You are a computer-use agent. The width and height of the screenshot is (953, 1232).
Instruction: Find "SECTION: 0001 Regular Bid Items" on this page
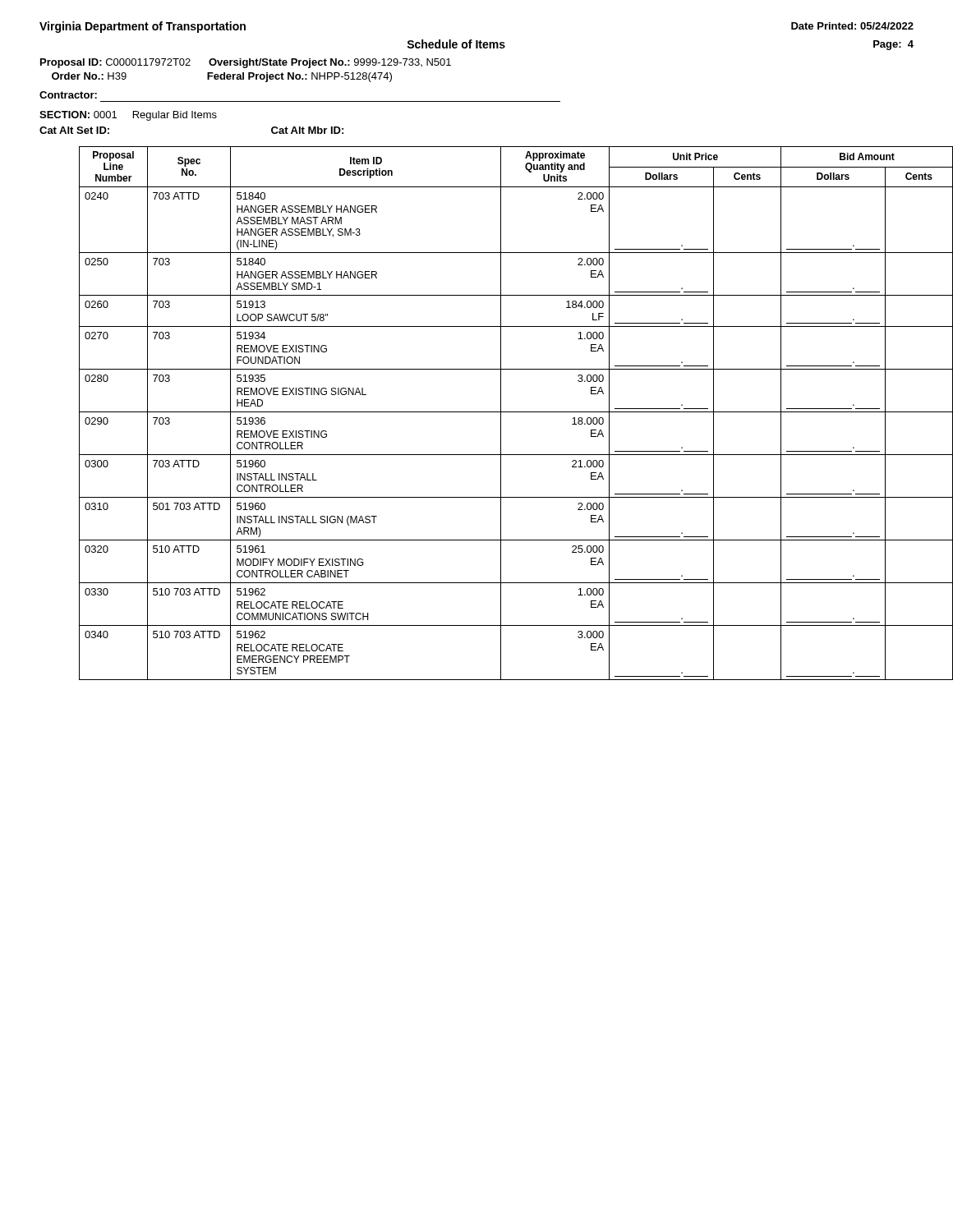pyautogui.click(x=128, y=115)
